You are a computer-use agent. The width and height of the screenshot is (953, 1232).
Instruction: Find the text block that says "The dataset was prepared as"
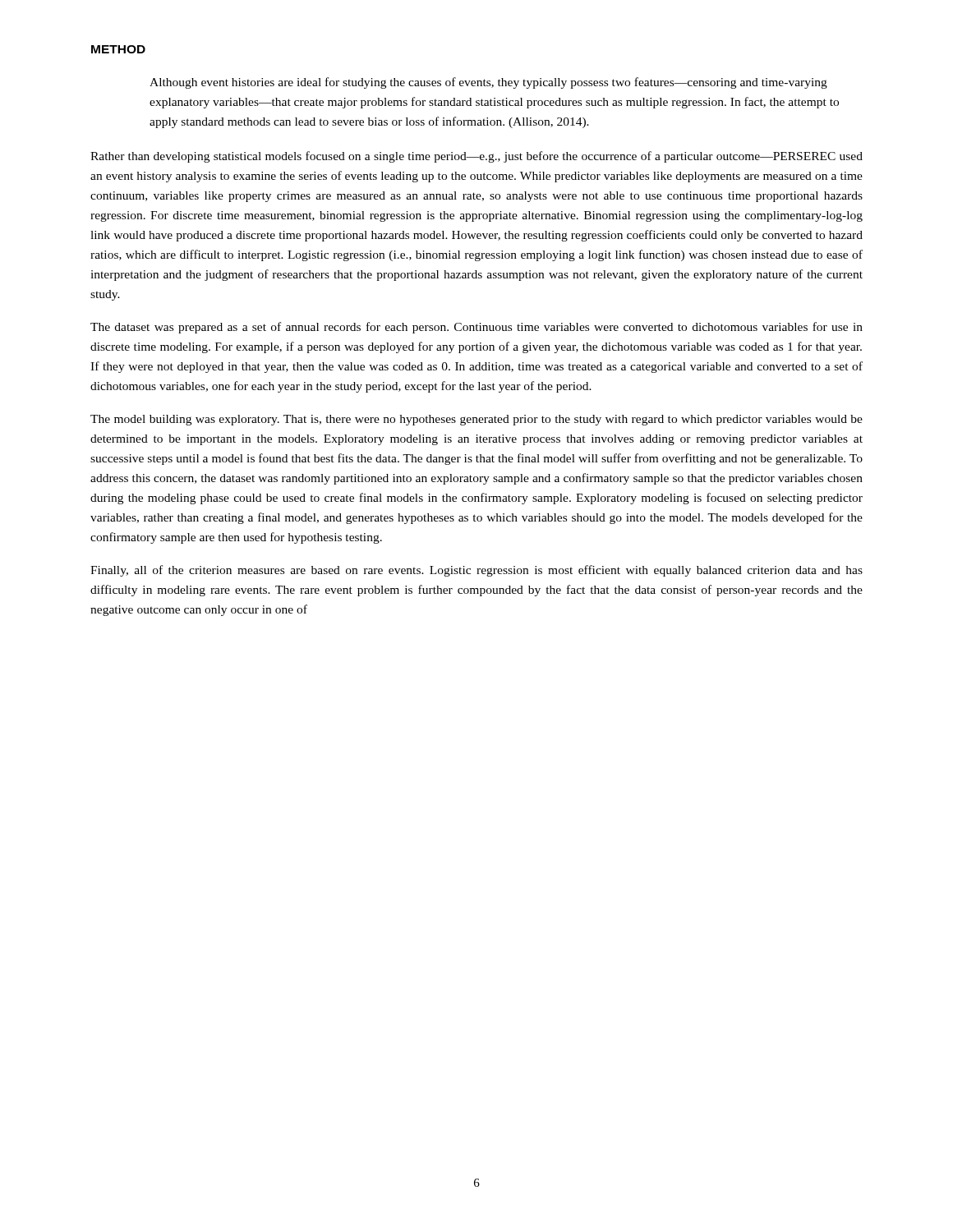[476, 356]
